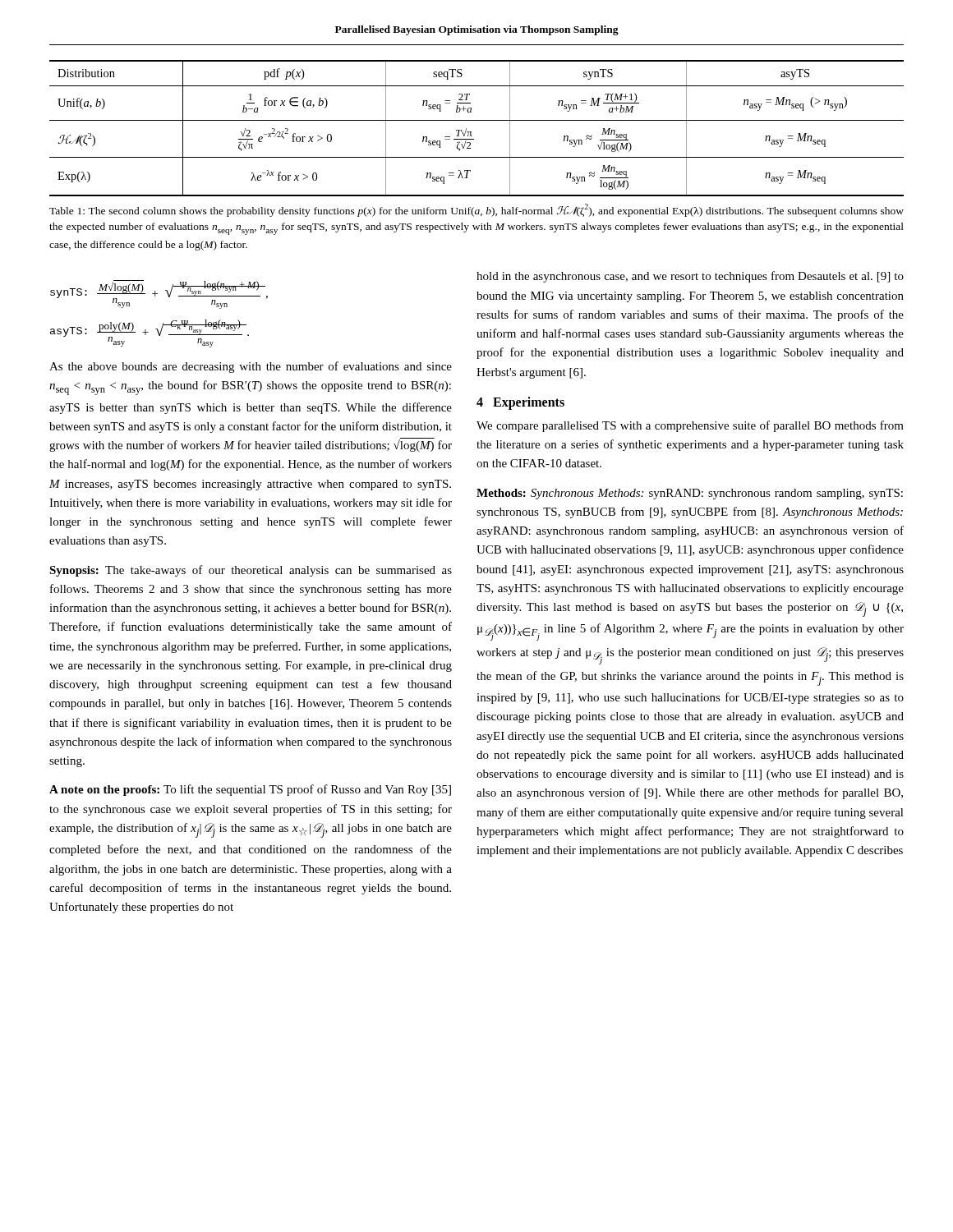Select the text block starting "Synopsis: The take-aways of"
Image resolution: width=953 pixels, height=1232 pixels.
pos(251,665)
